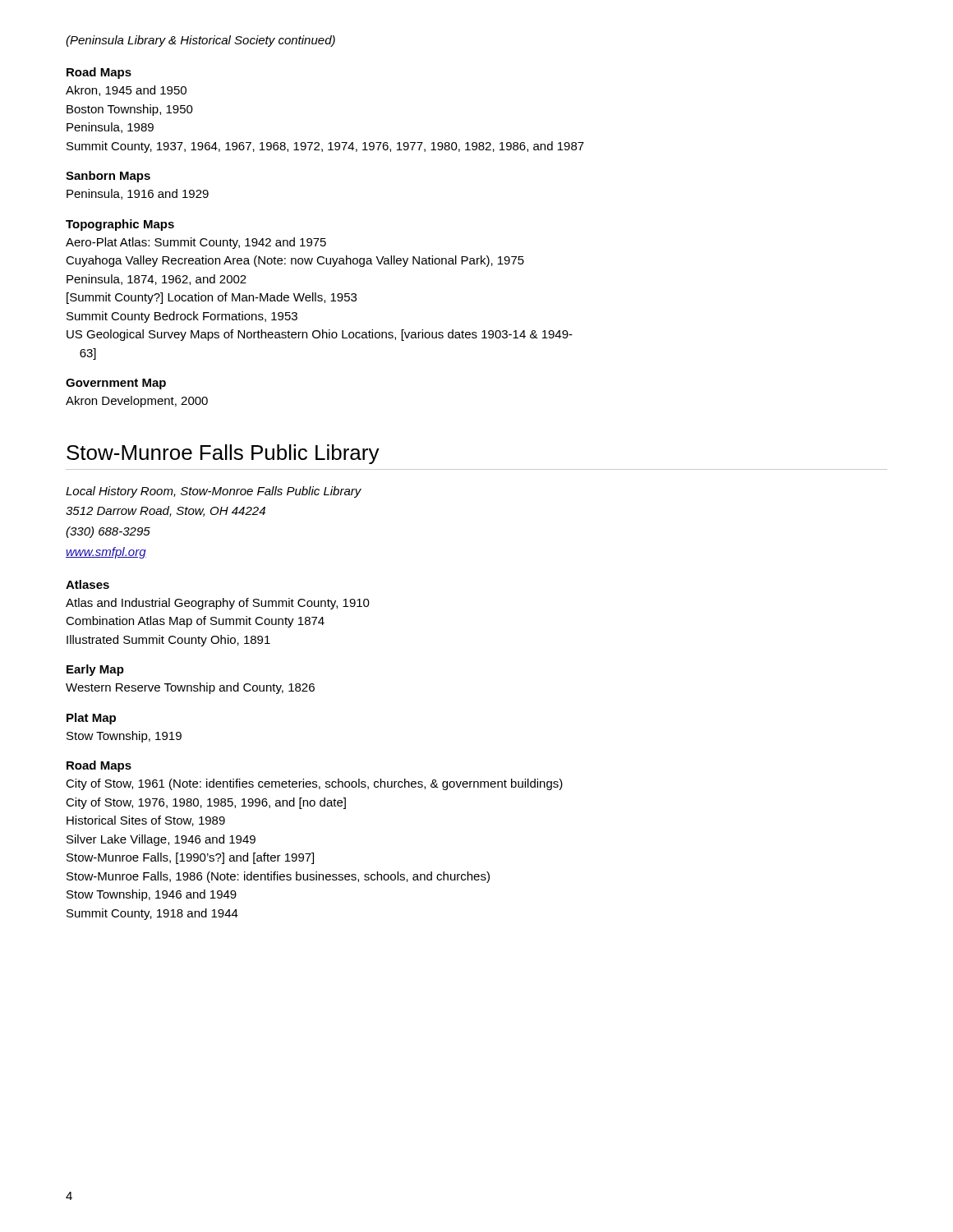The width and height of the screenshot is (953, 1232).
Task: Point to the block beginning "Summit County, 1937,"
Action: coord(325,145)
